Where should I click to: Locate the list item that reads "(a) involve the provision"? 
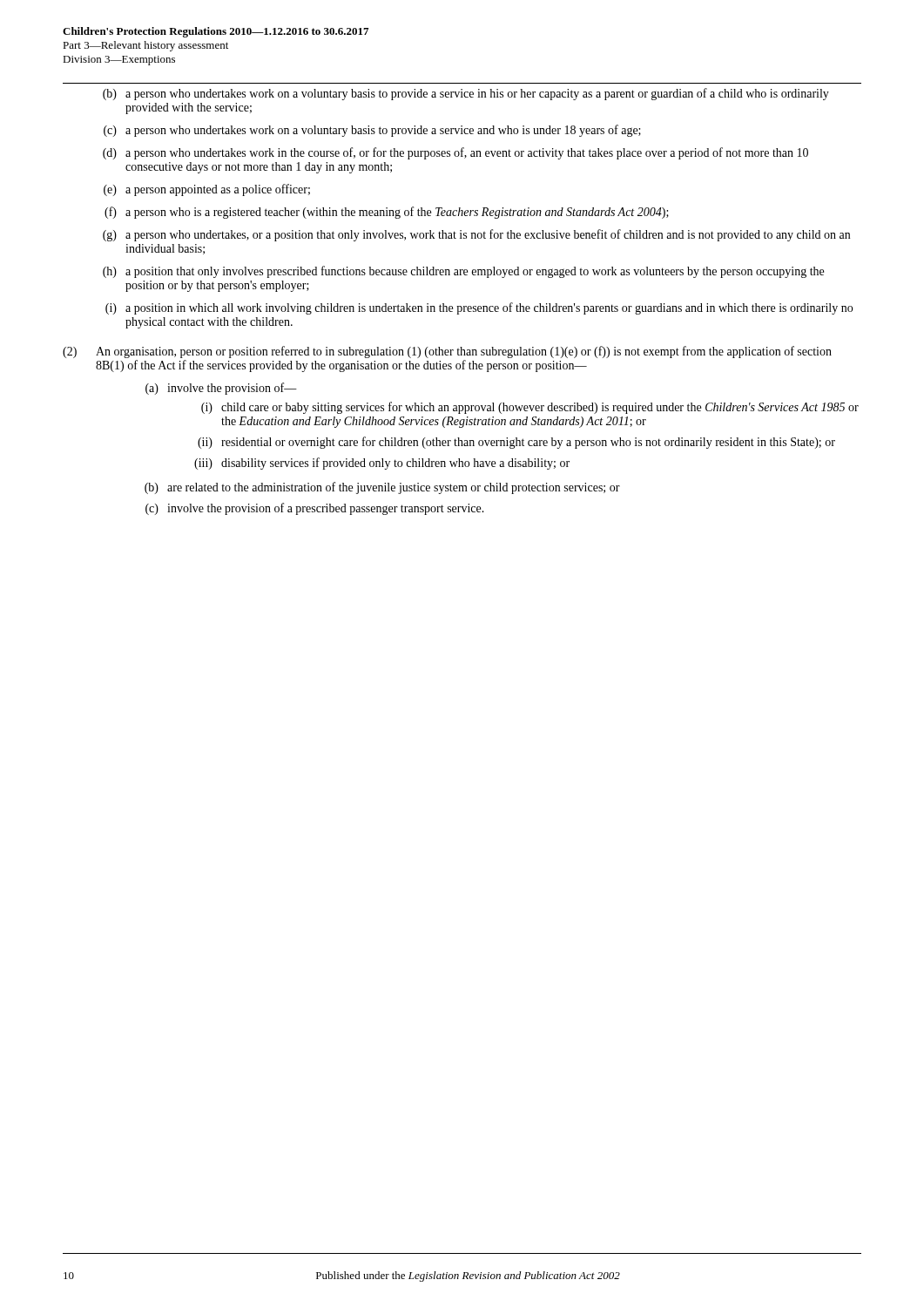pos(221,389)
